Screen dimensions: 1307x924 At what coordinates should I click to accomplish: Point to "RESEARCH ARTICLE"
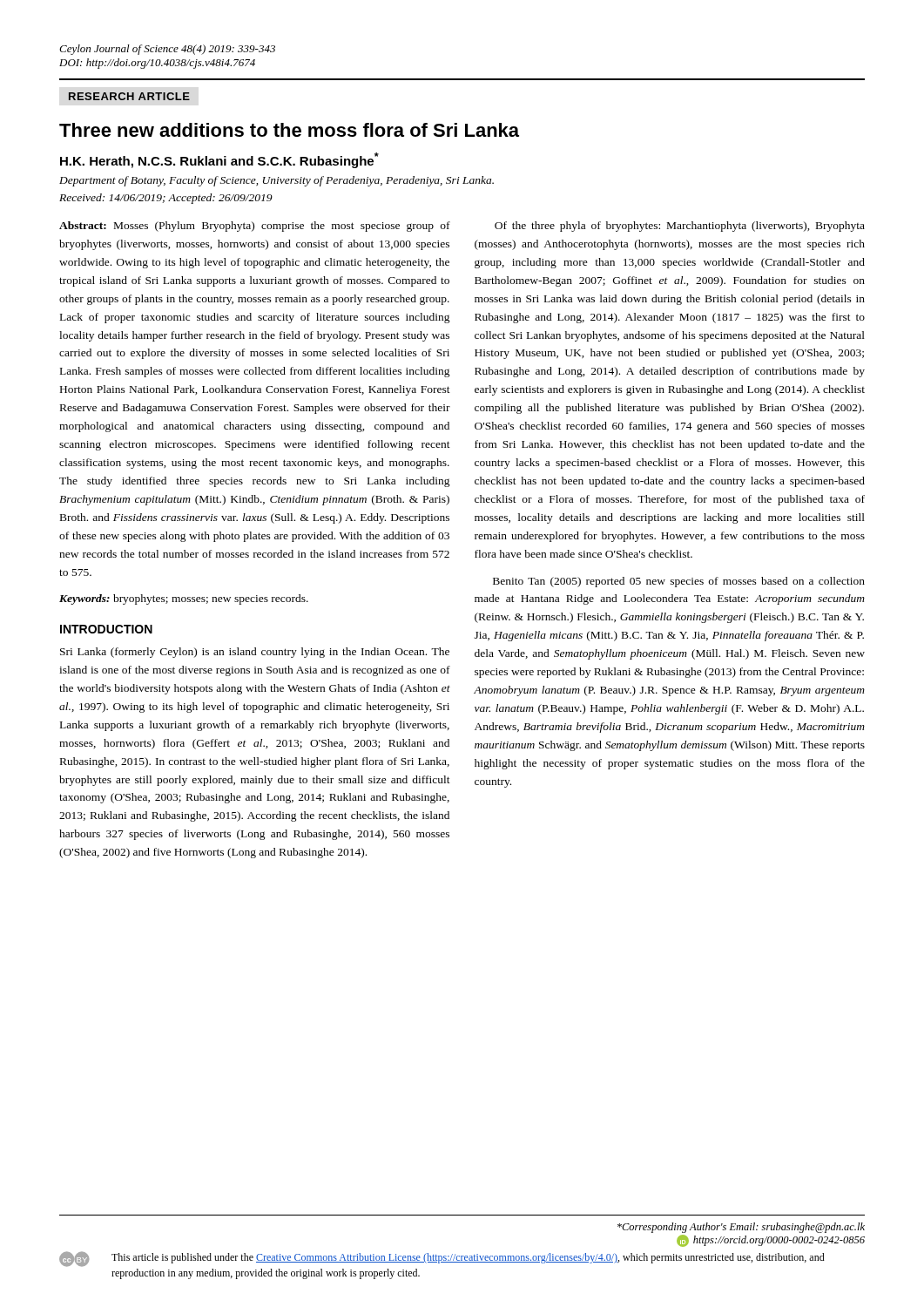coord(129,96)
